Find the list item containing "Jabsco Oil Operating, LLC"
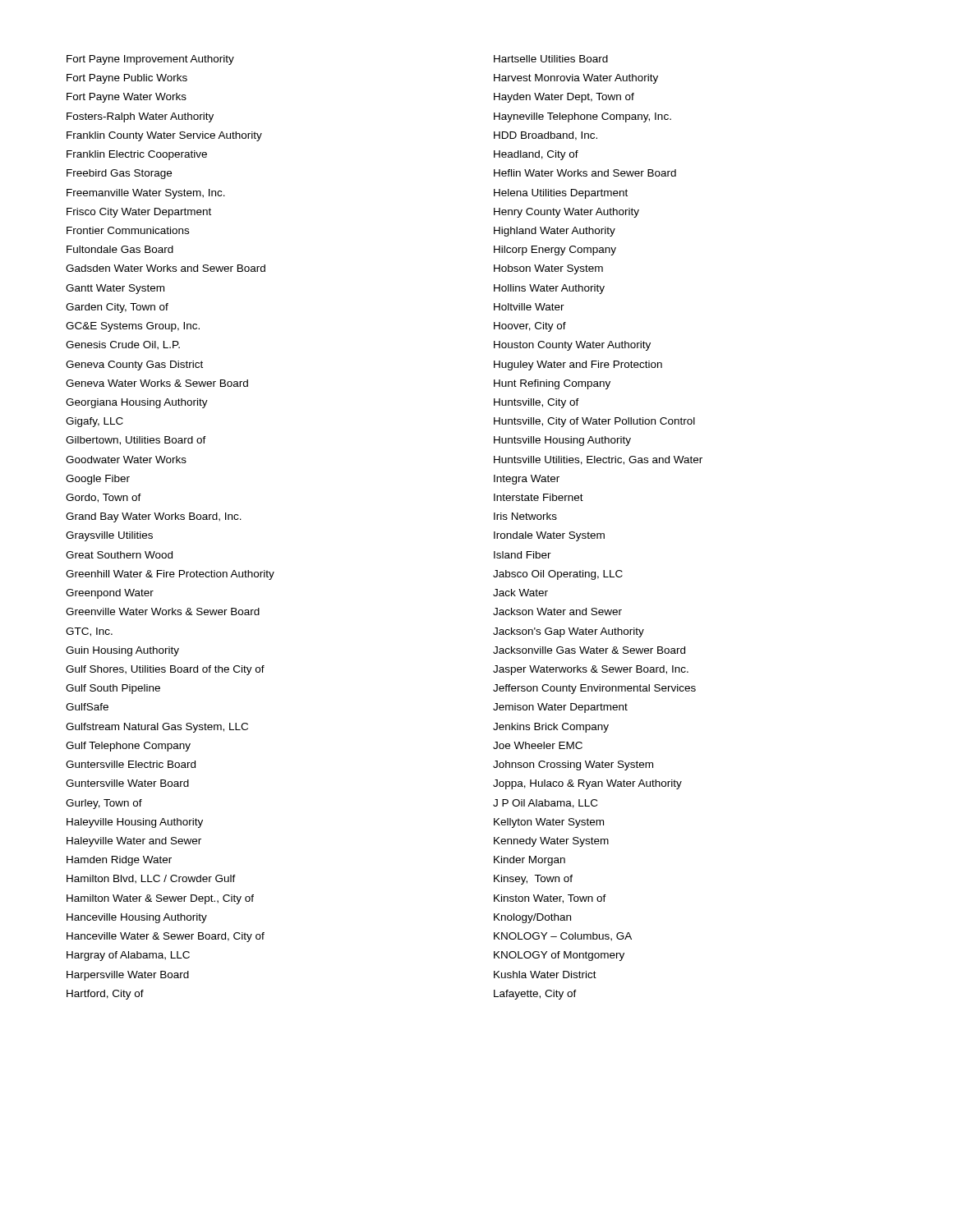The height and width of the screenshot is (1232, 953). [558, 574]
